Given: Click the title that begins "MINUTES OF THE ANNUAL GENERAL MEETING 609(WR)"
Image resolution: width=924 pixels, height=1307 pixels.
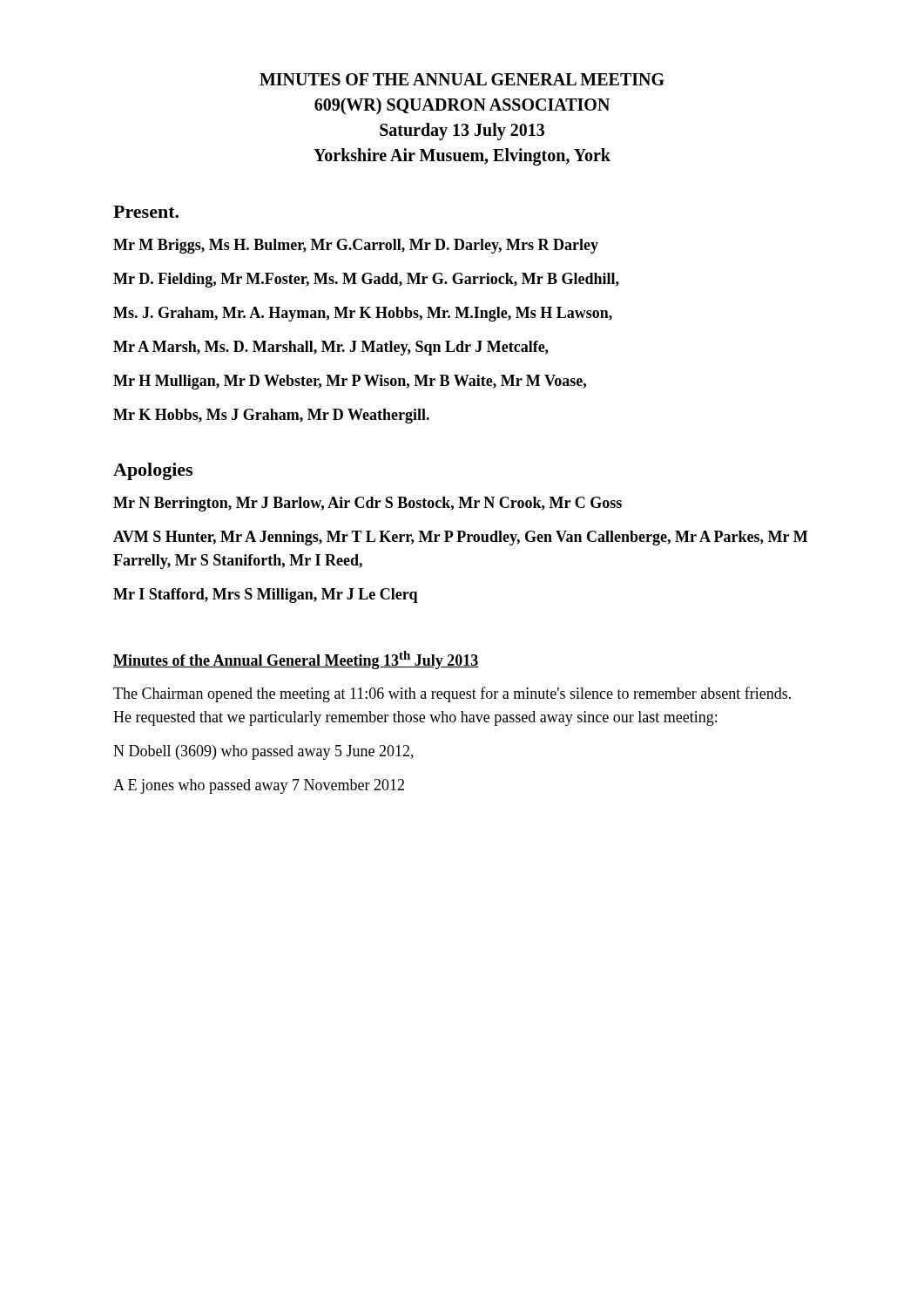Looking at the screenshot, I should [462, 118].
